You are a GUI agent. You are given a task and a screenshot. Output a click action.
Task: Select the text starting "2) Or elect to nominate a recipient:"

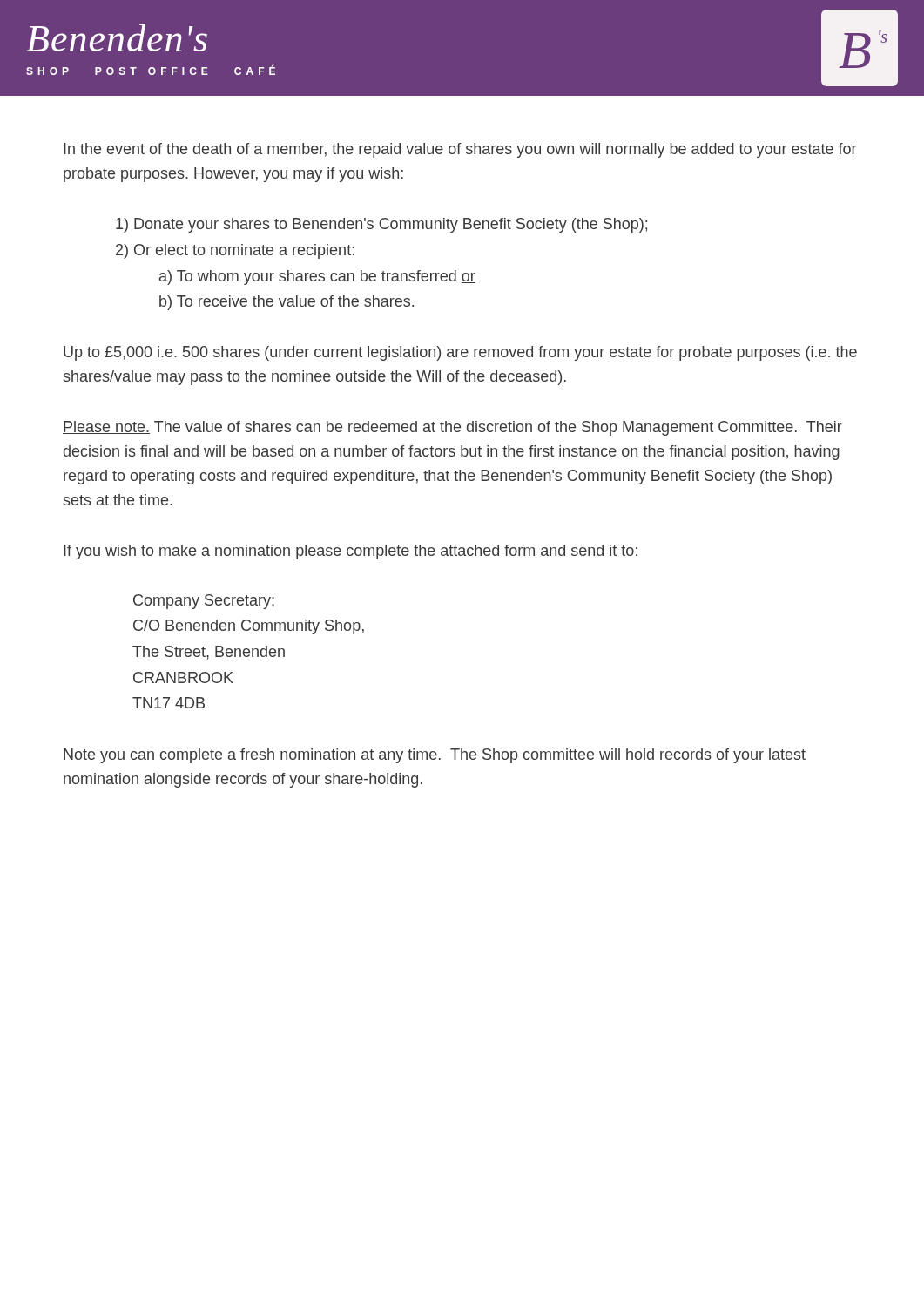point(235,250)
